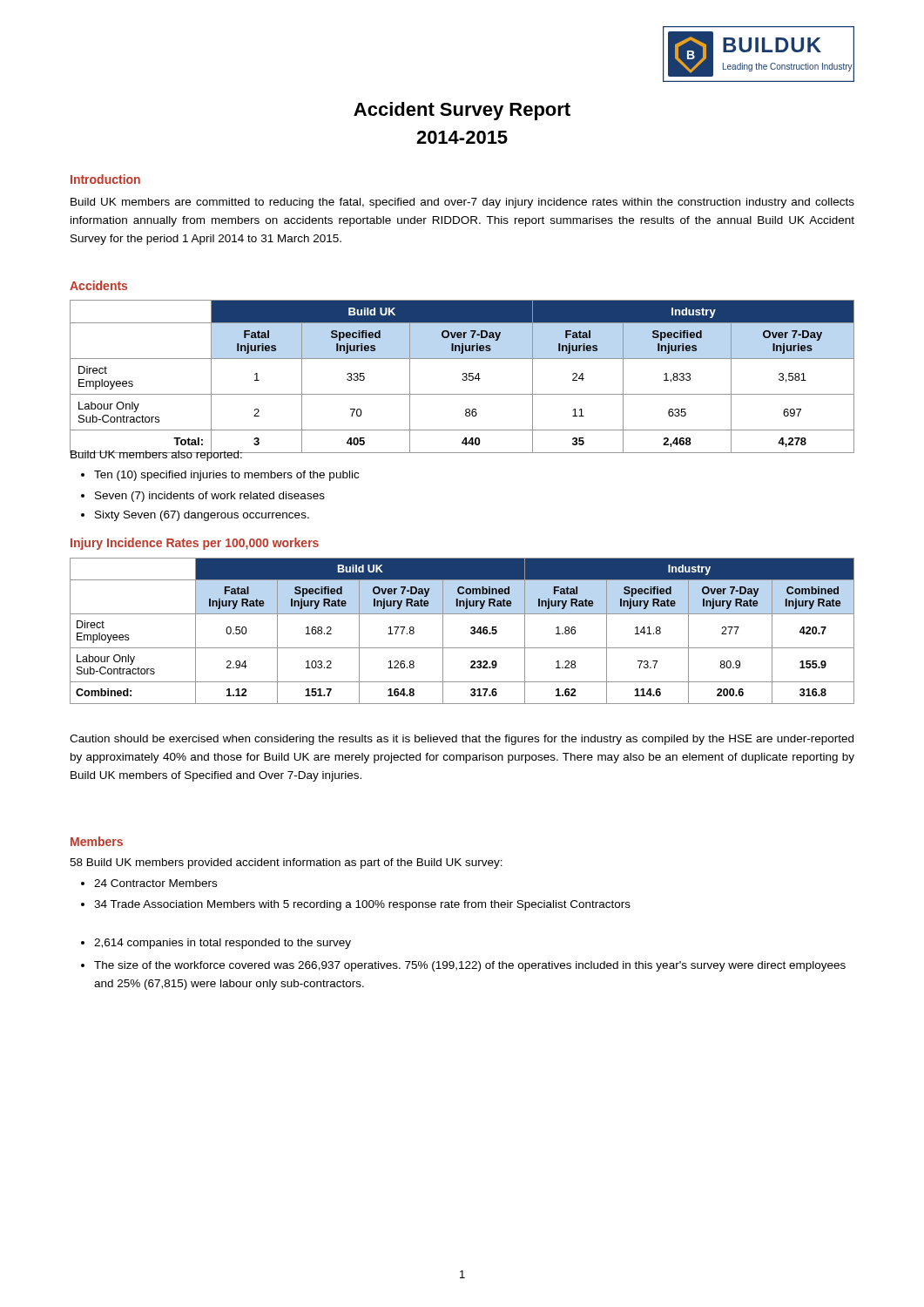
Task: Locate the block of text that opens with "Ten (10) specified injuries to"
Action: tap(220, 476)
